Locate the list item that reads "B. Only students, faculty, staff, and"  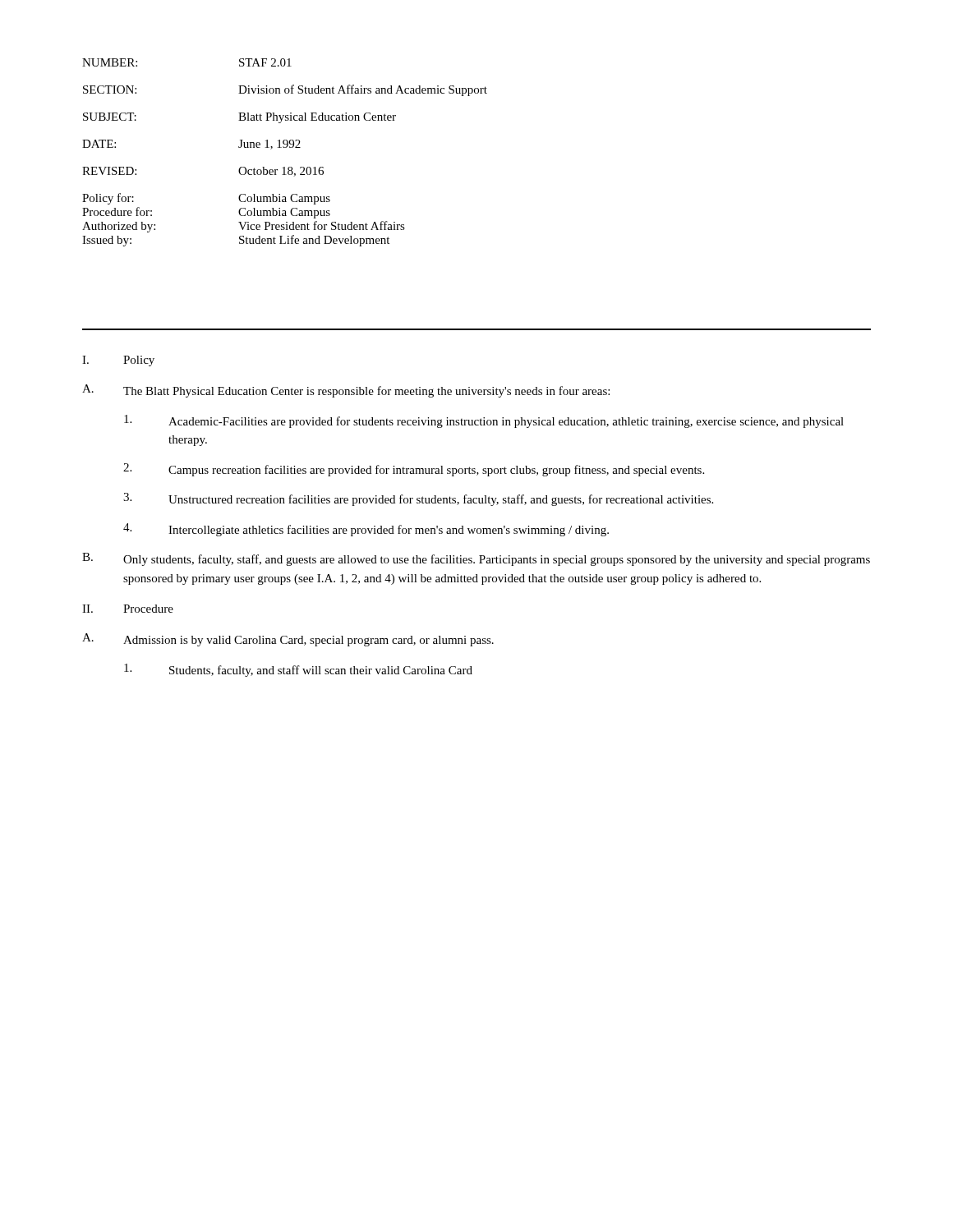476,569
